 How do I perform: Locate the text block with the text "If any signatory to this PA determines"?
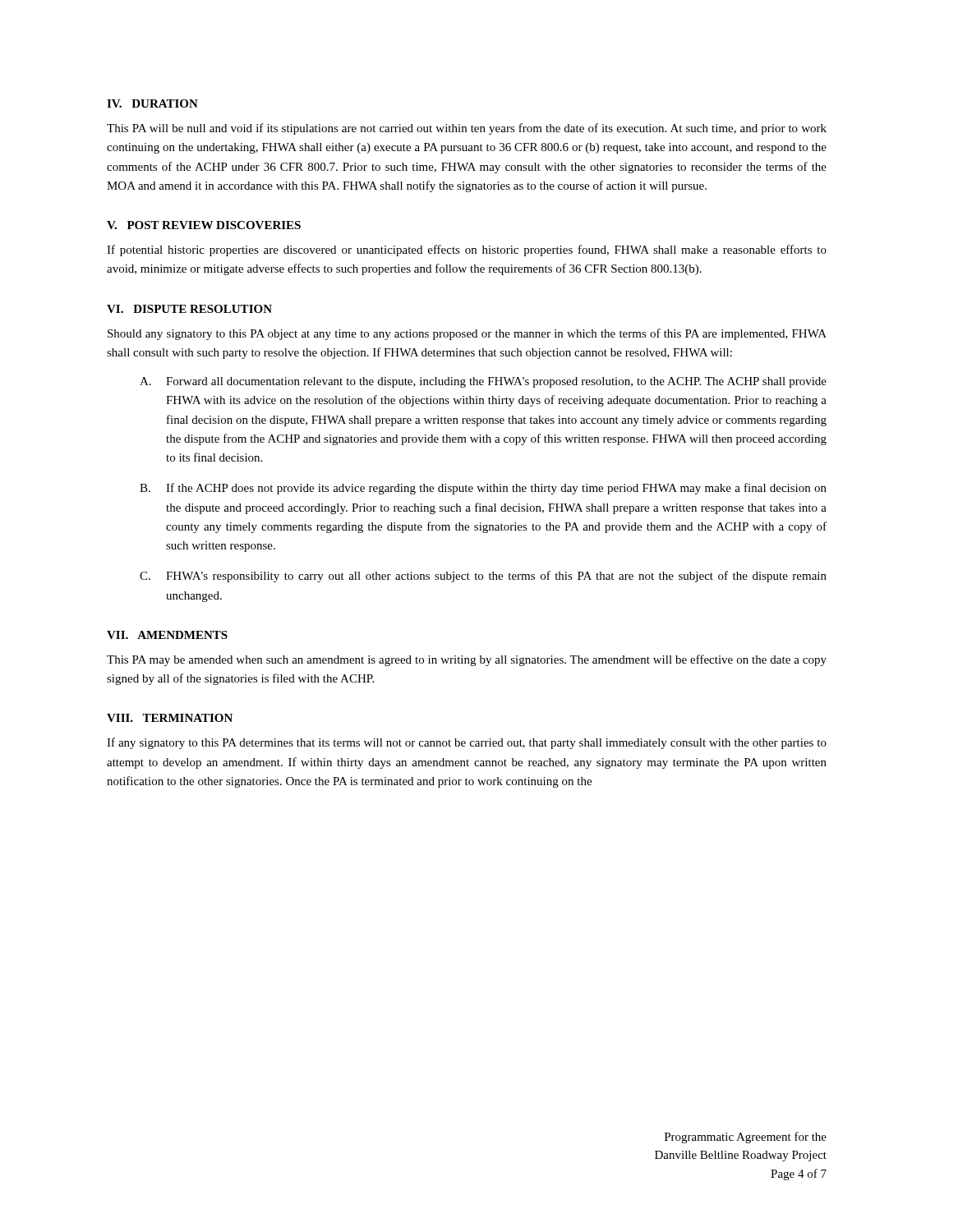point(467,762)
